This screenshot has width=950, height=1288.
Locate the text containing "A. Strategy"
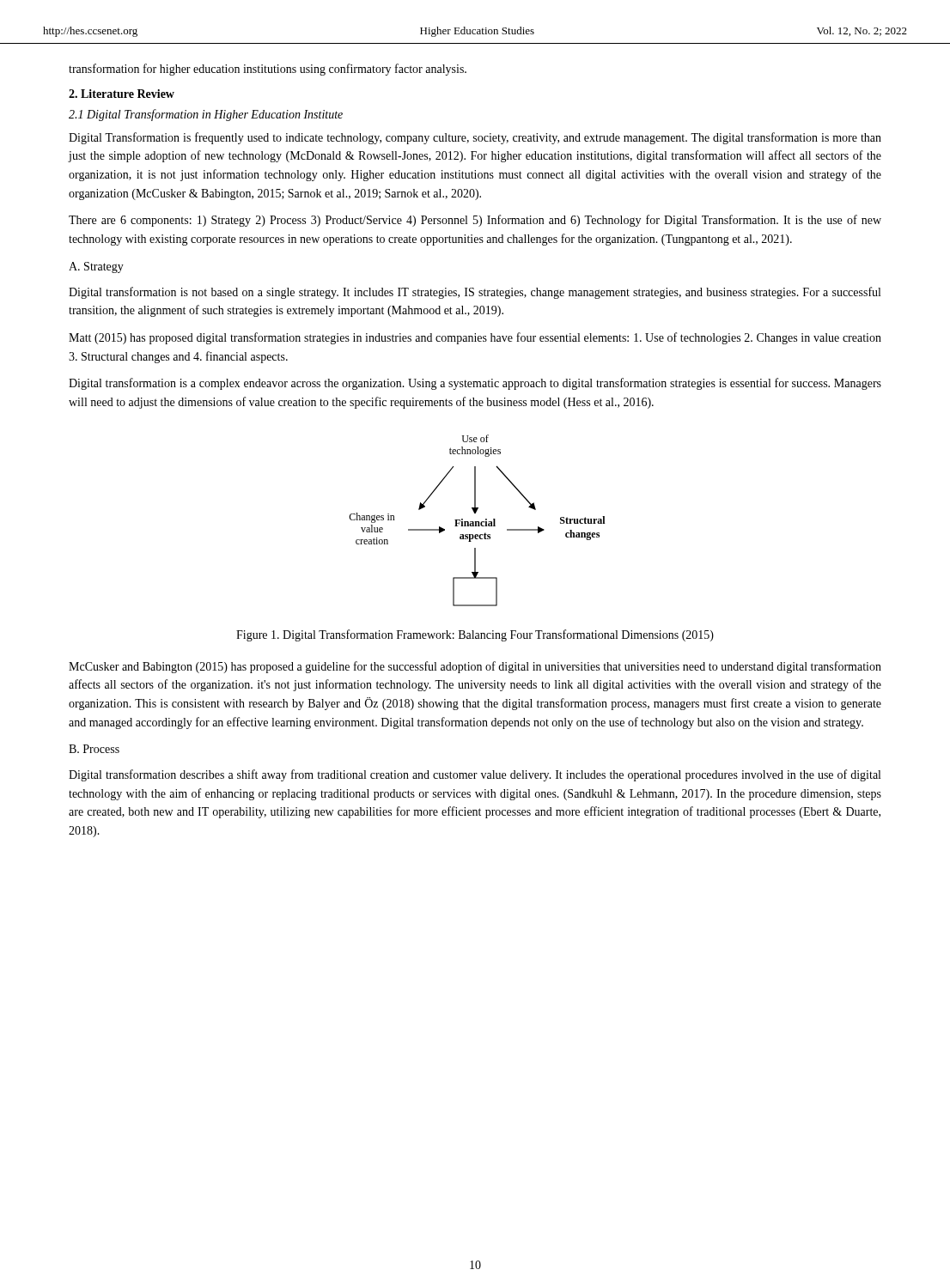point(96,267)
